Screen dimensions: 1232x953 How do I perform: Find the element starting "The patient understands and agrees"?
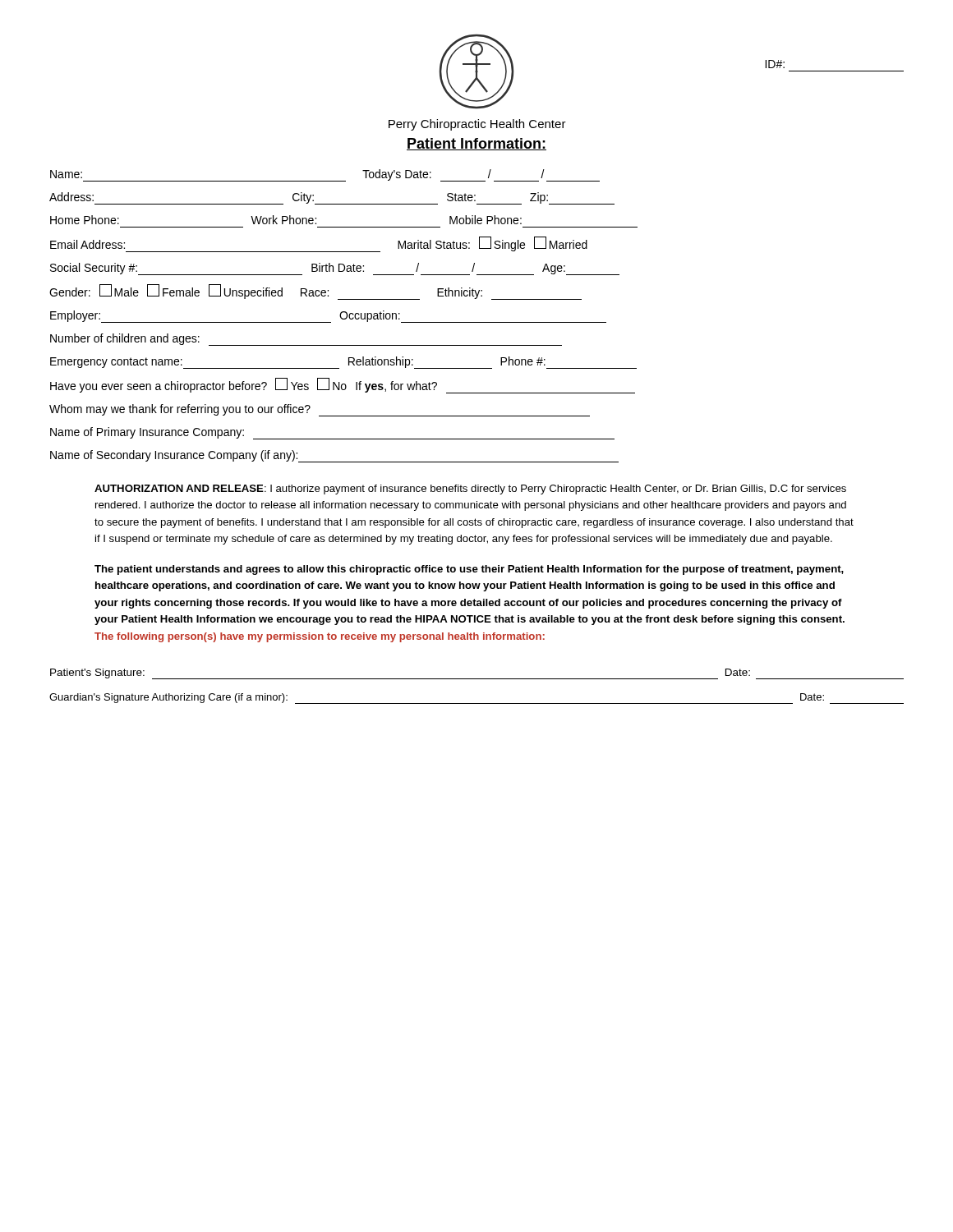(x=476, y=603)
